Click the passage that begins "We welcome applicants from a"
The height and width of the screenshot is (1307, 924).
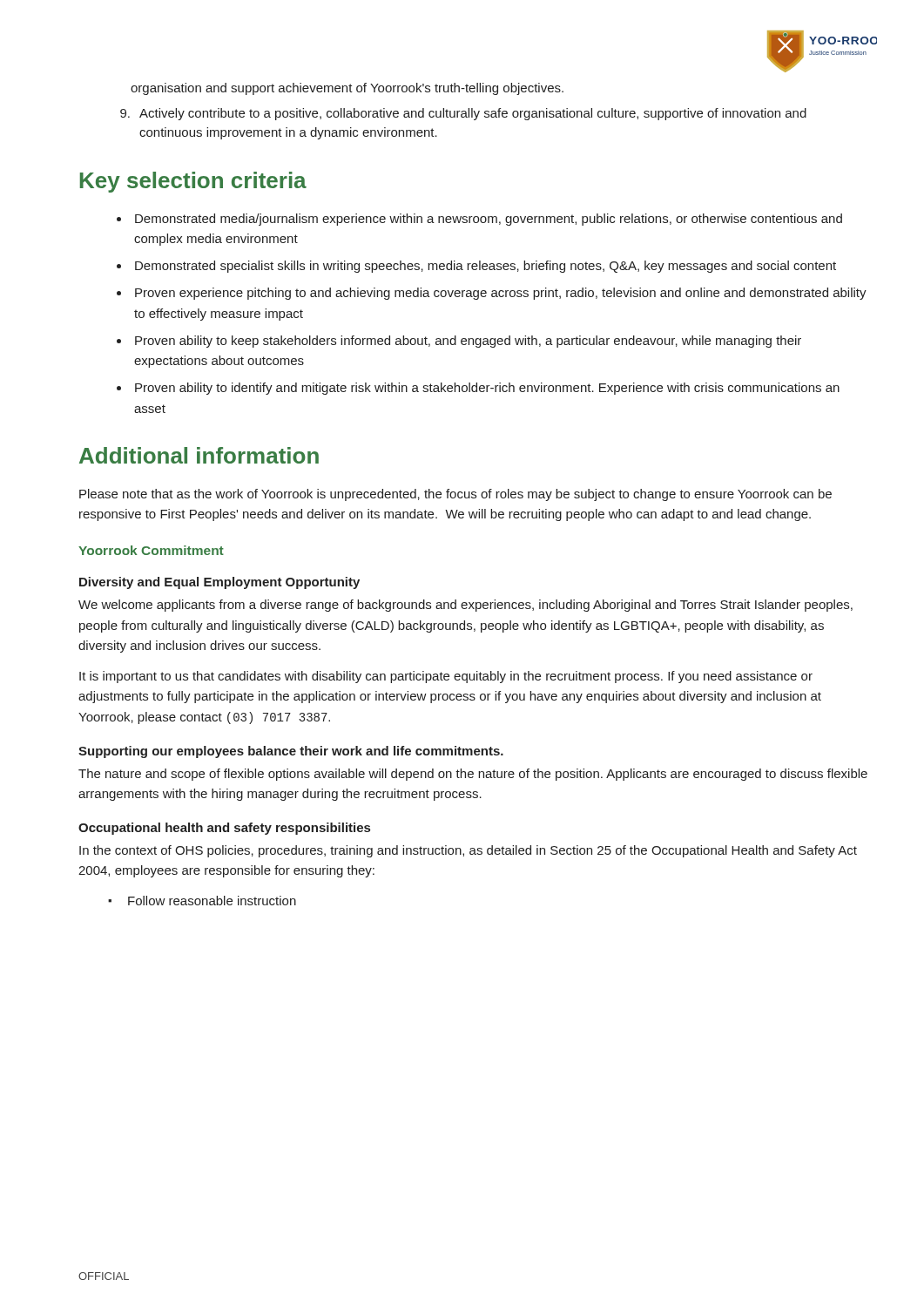(466, 625)
